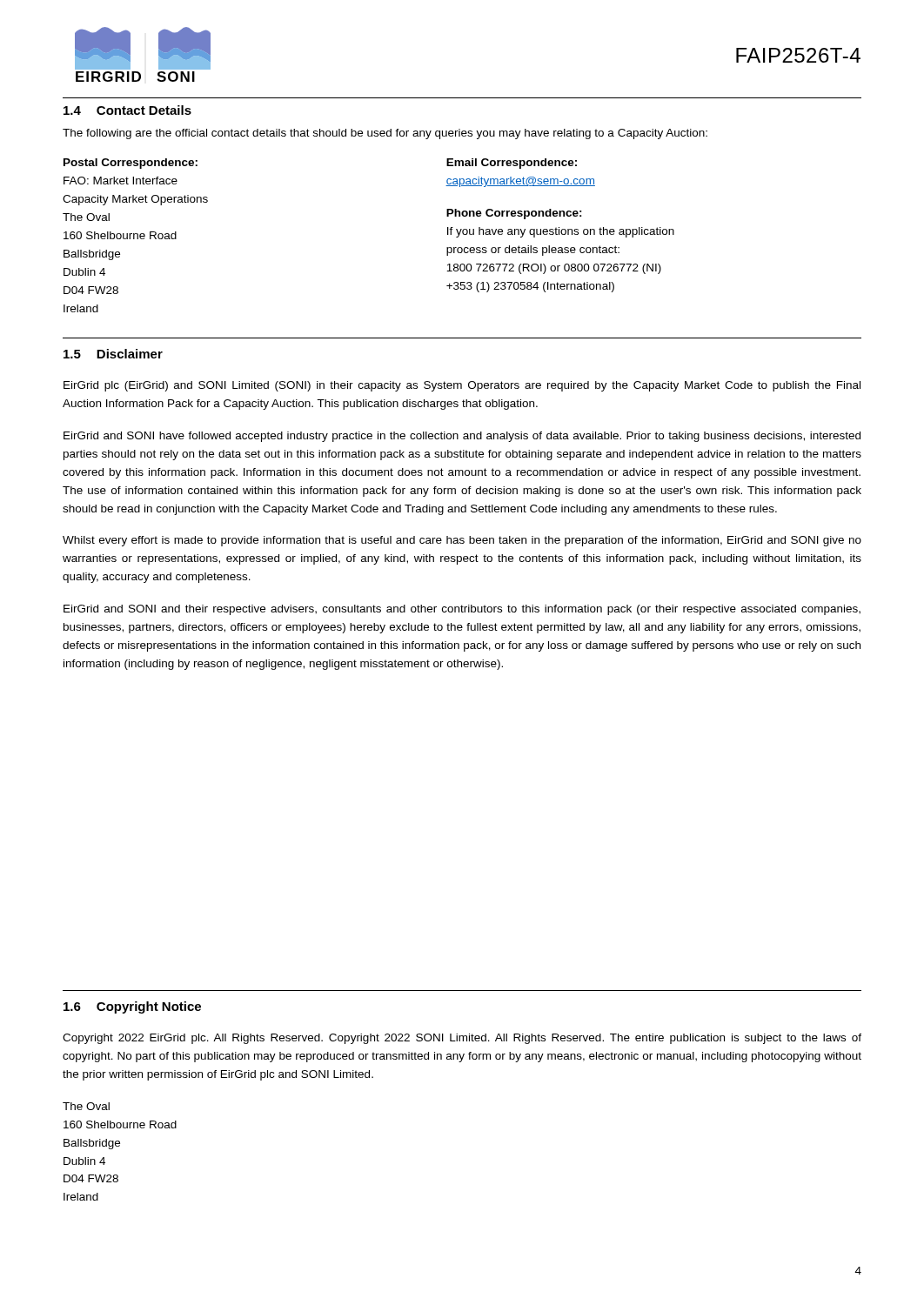924x1305 pixels.
Task: Locate the block of text that opens with "Postal Correspondence: FAO:"
Action: point(131,164)
